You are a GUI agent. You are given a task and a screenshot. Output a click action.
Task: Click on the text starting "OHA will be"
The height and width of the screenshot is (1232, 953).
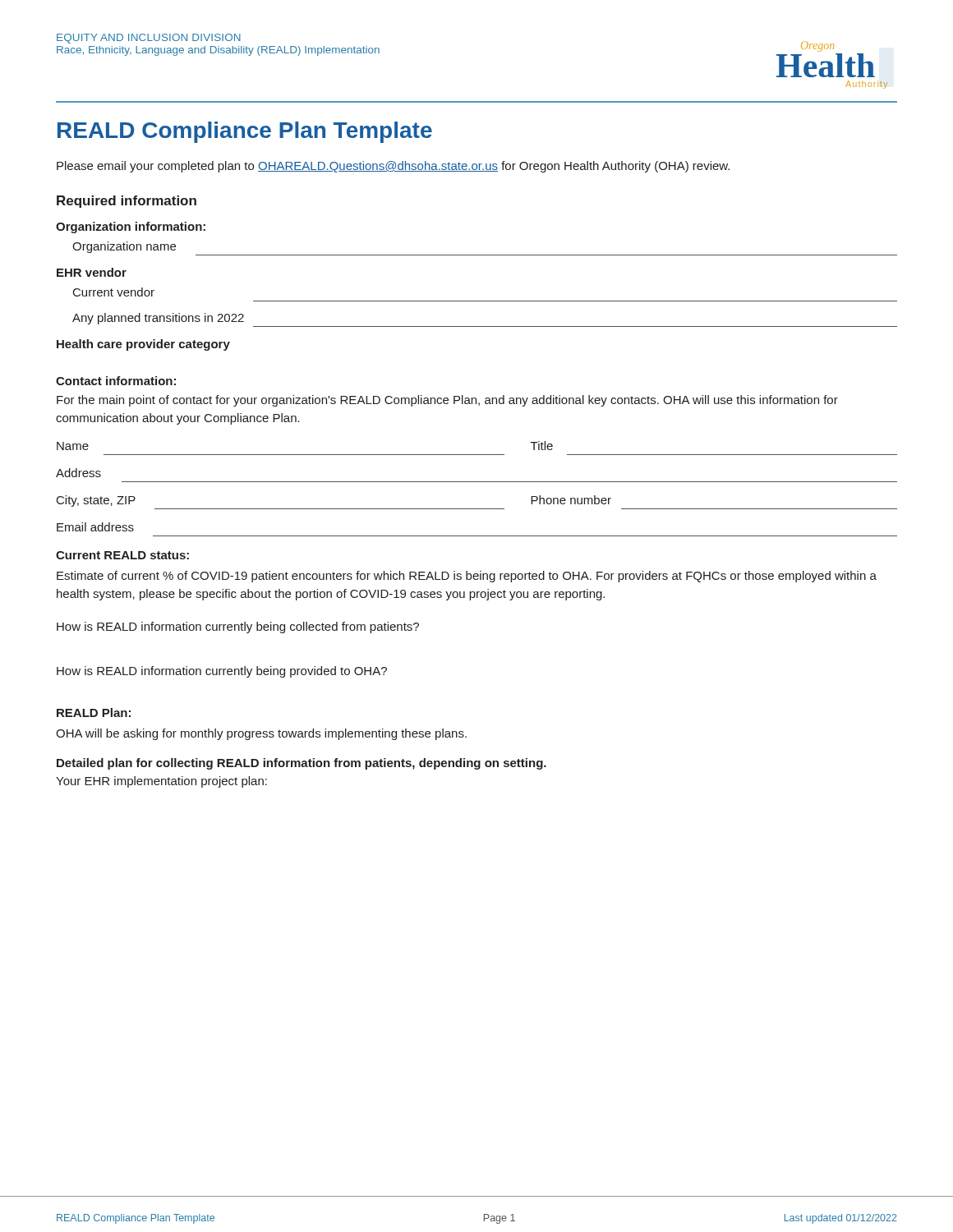tap(262, 733)
